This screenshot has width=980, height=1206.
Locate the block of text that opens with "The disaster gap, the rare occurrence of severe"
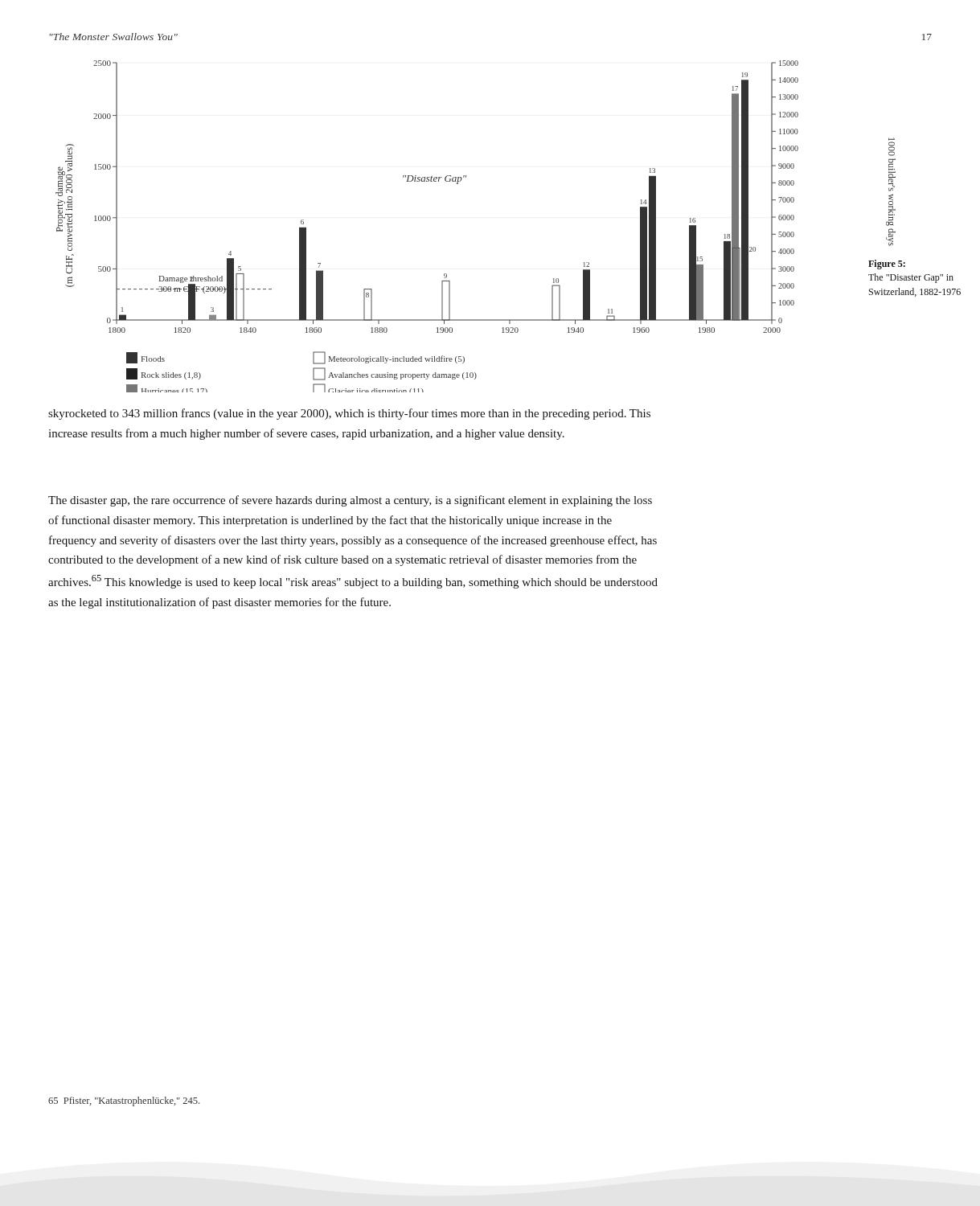353,551
